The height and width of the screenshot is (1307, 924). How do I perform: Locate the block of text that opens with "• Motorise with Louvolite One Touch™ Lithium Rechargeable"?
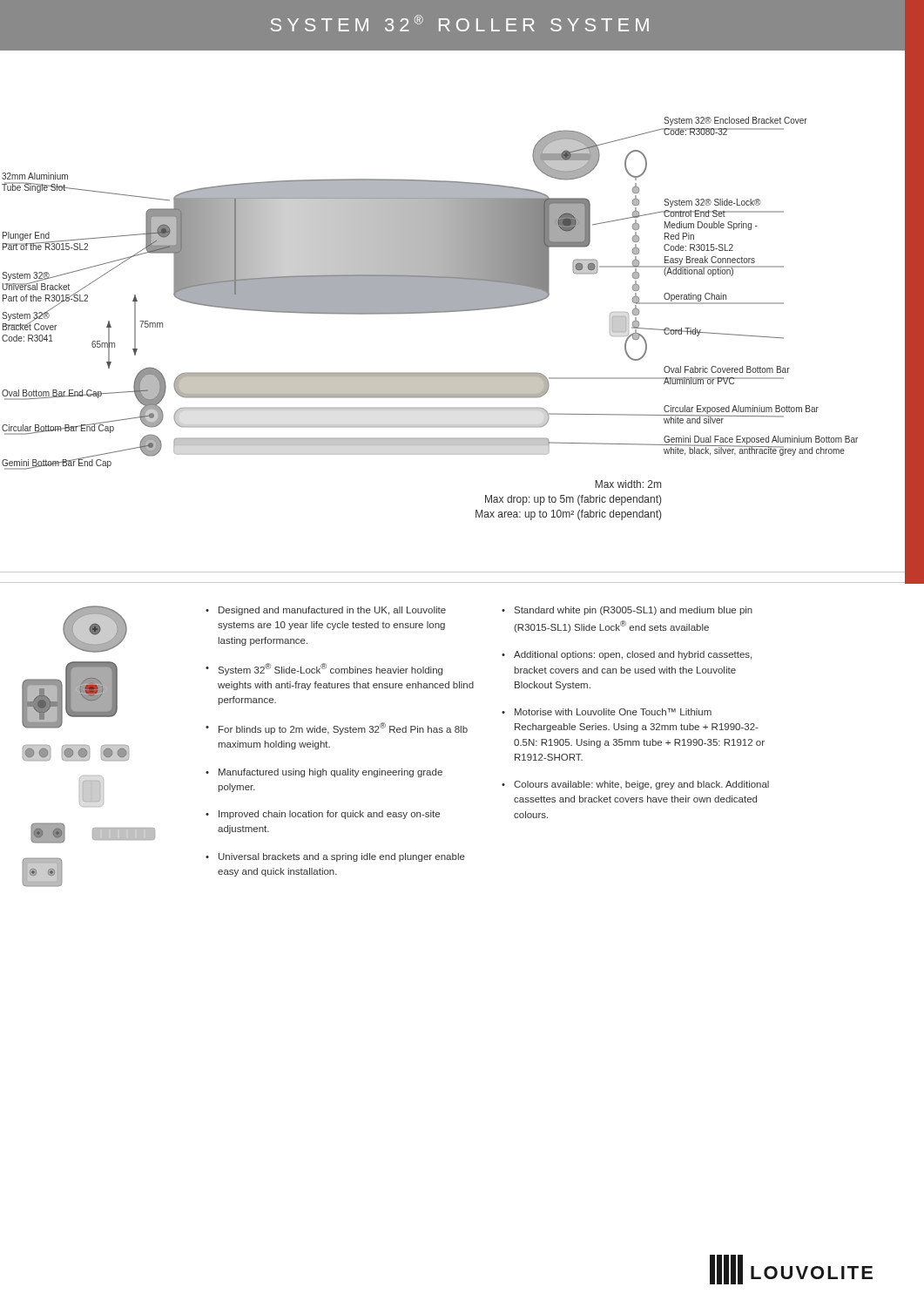(x=633, y=734)
